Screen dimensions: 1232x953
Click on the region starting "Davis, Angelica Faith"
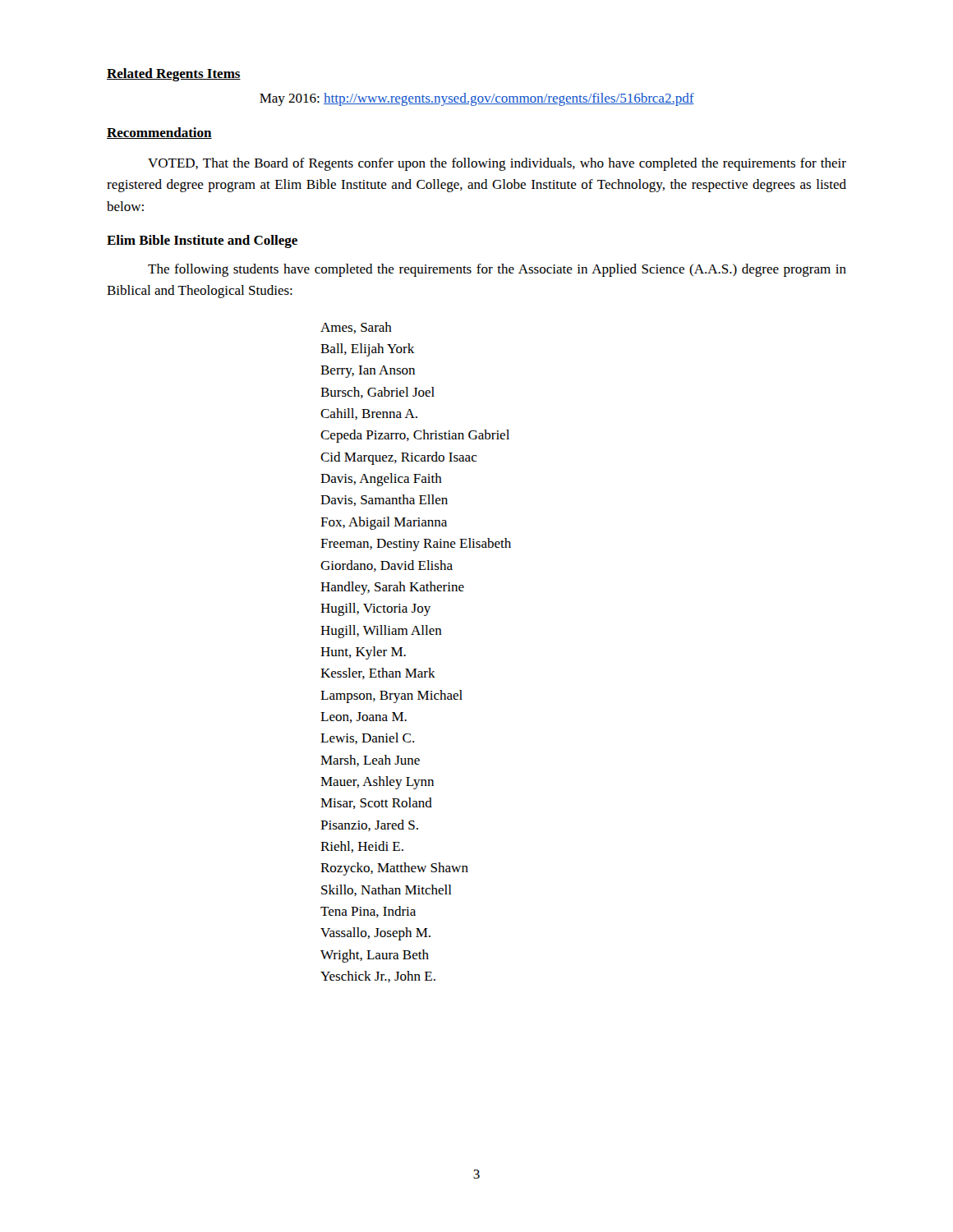pos(381,479)
